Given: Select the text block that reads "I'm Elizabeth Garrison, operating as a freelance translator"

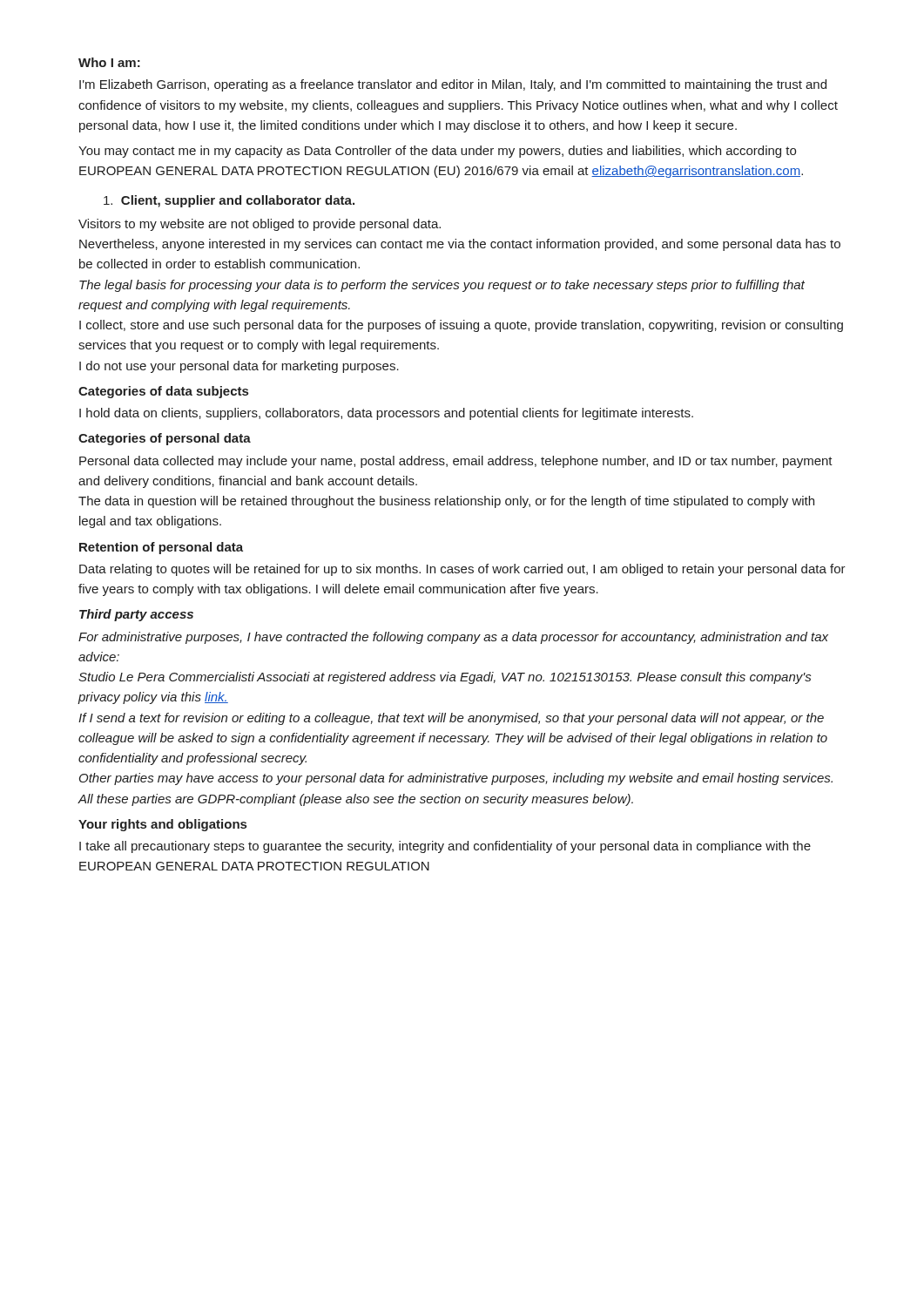Looking at the screenshot, I should point(458,105).
